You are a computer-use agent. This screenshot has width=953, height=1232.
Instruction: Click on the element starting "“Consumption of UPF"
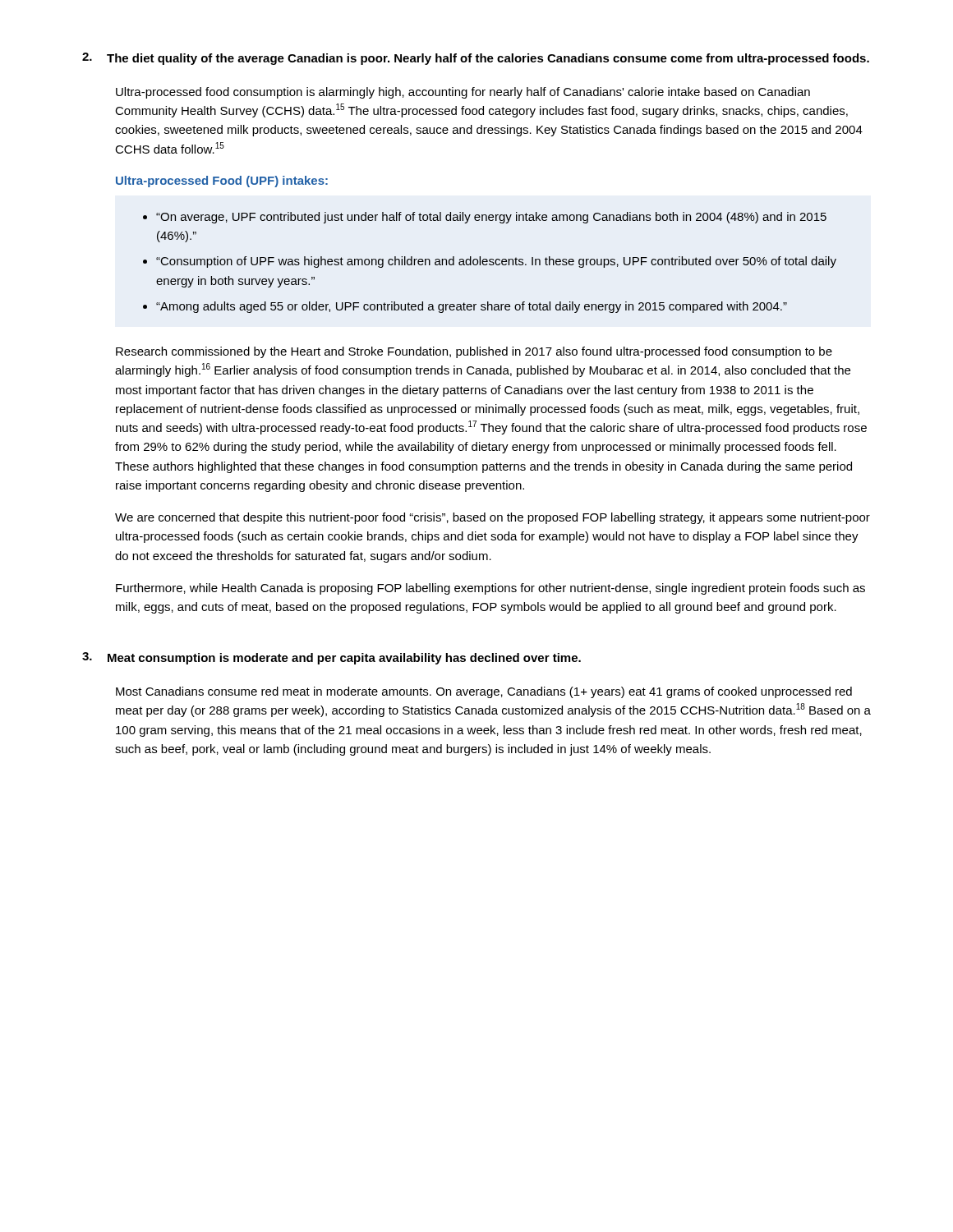[496, 271]
